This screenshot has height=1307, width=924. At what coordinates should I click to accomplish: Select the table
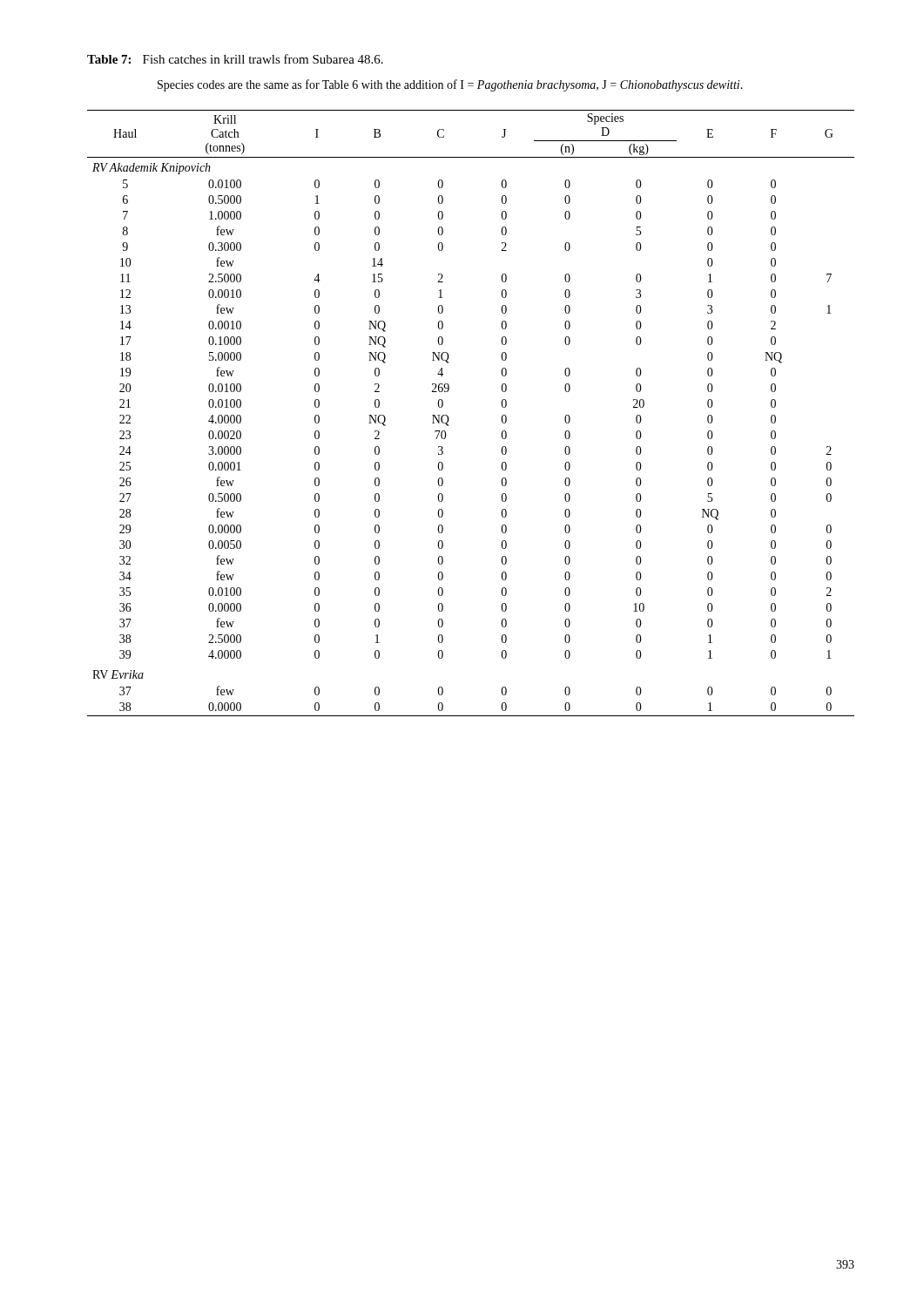pyautogui.click(x=471, y=413)
